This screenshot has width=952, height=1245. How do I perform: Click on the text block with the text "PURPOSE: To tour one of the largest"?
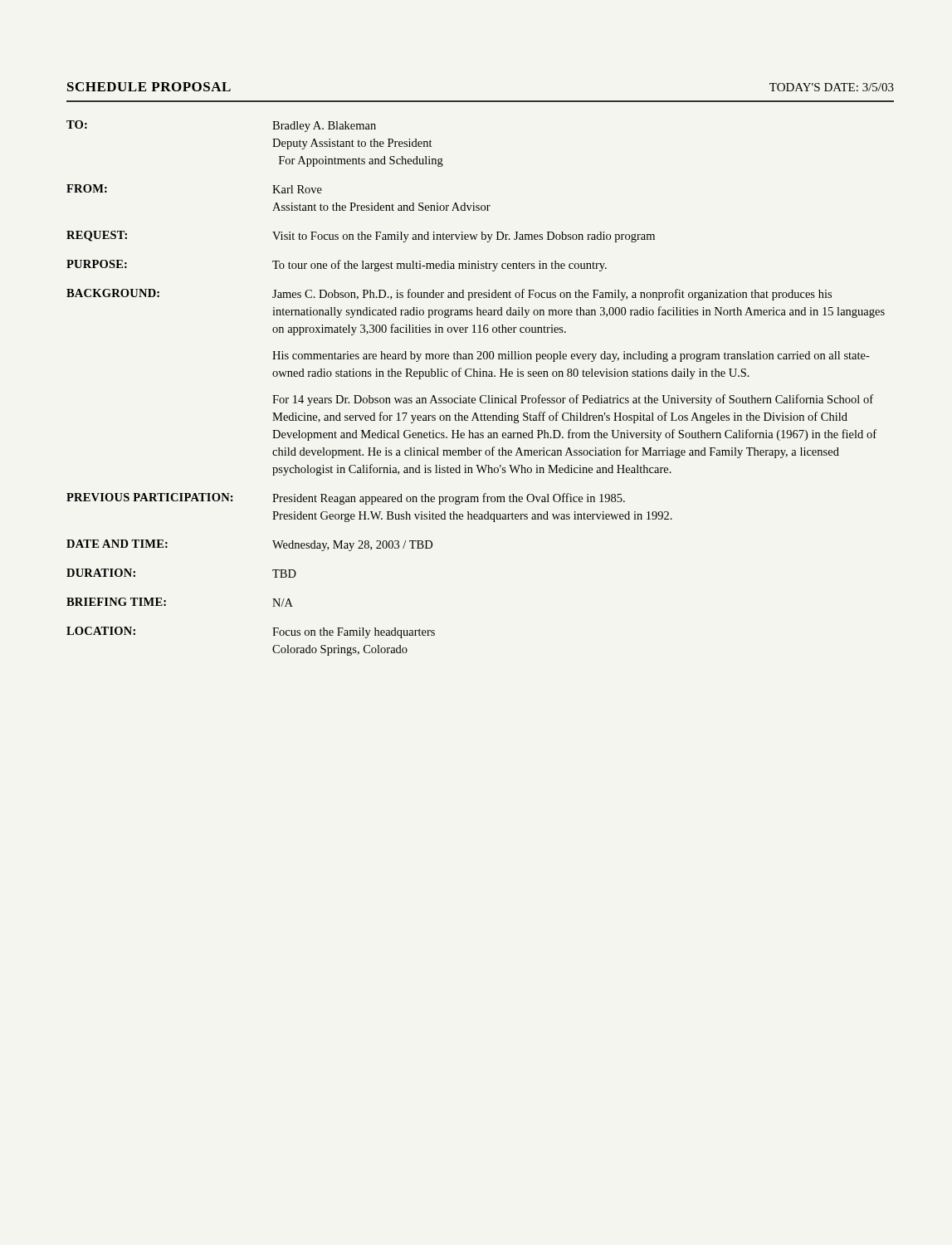click(x=480, y=265)
